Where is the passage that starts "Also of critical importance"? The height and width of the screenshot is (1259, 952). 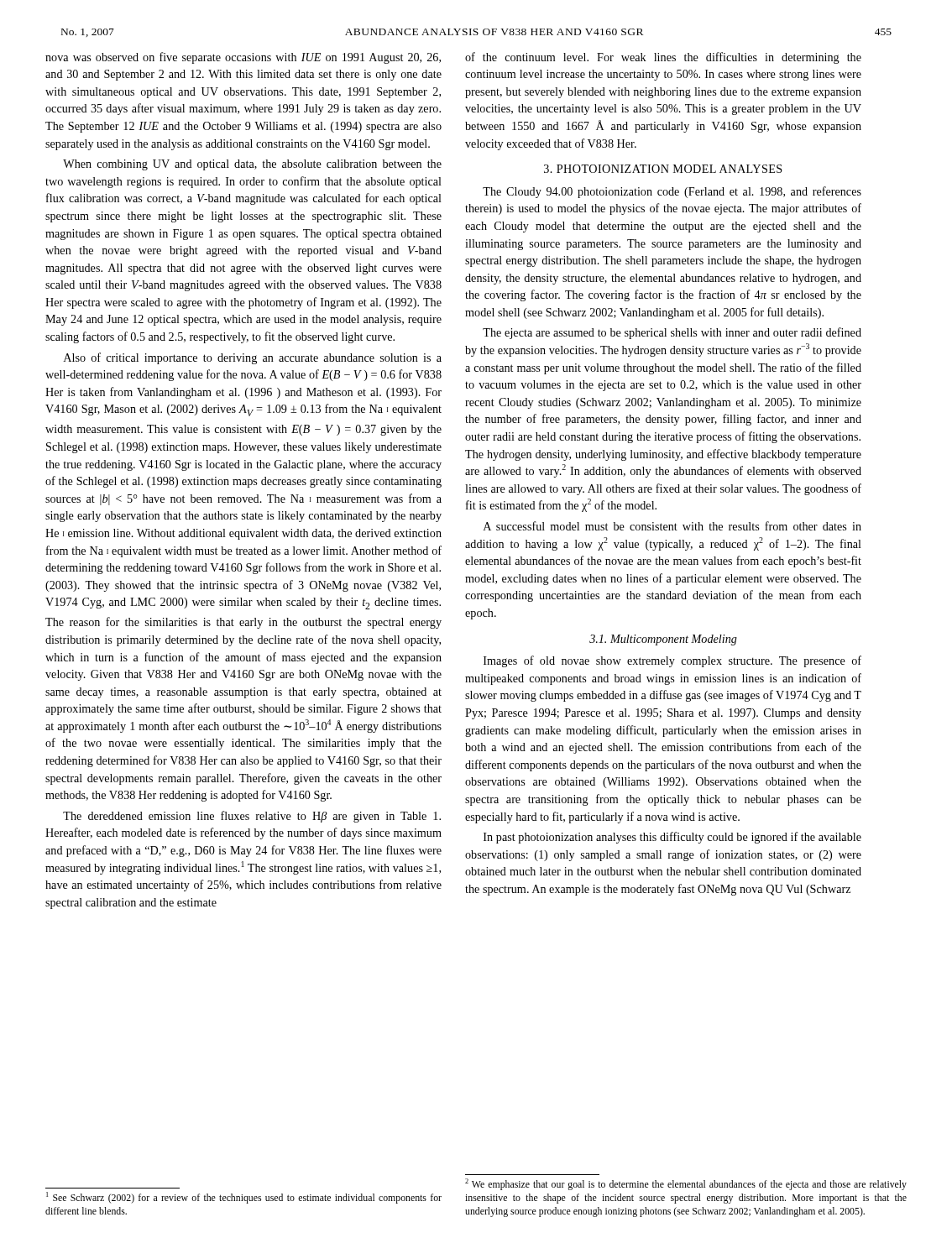pyautogui.click(x=243, y=576)
